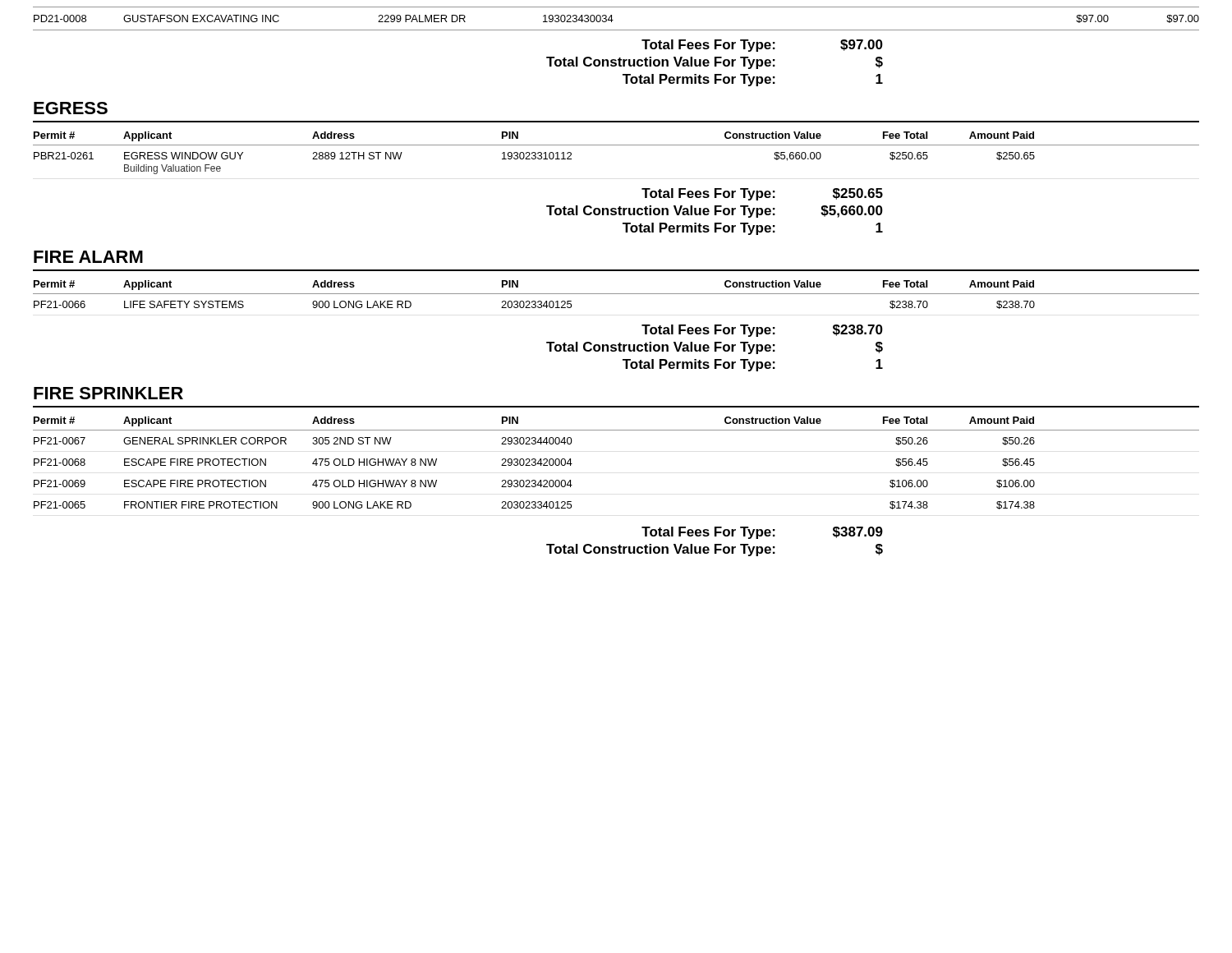The width and height of the screenshot is (1232, 953).
Task: Click on the block starting "FIRE SPRINKLER"
Action: click(x=108, y=393)
